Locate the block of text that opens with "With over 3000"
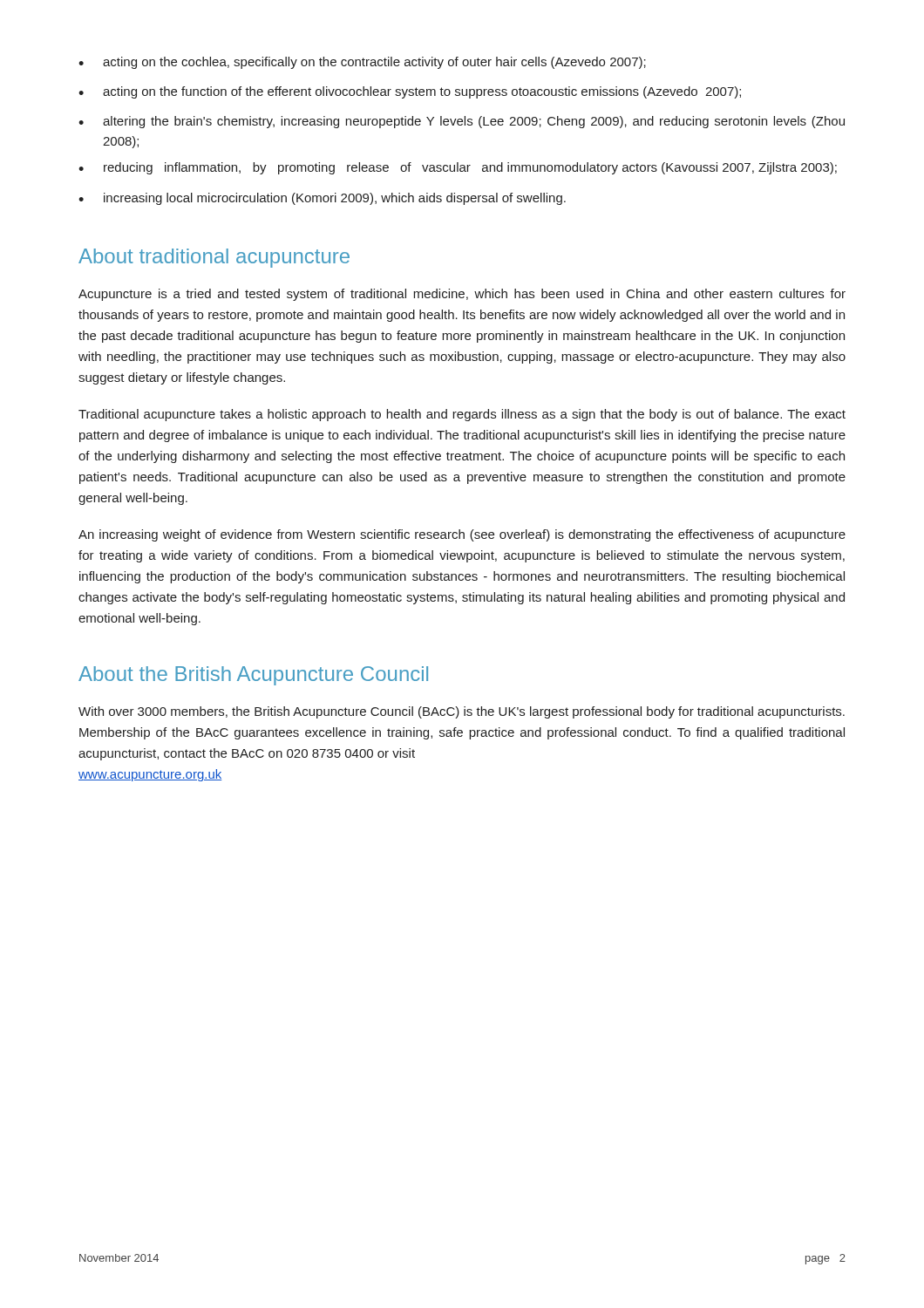924x1308 pixels. pos(462,743)
